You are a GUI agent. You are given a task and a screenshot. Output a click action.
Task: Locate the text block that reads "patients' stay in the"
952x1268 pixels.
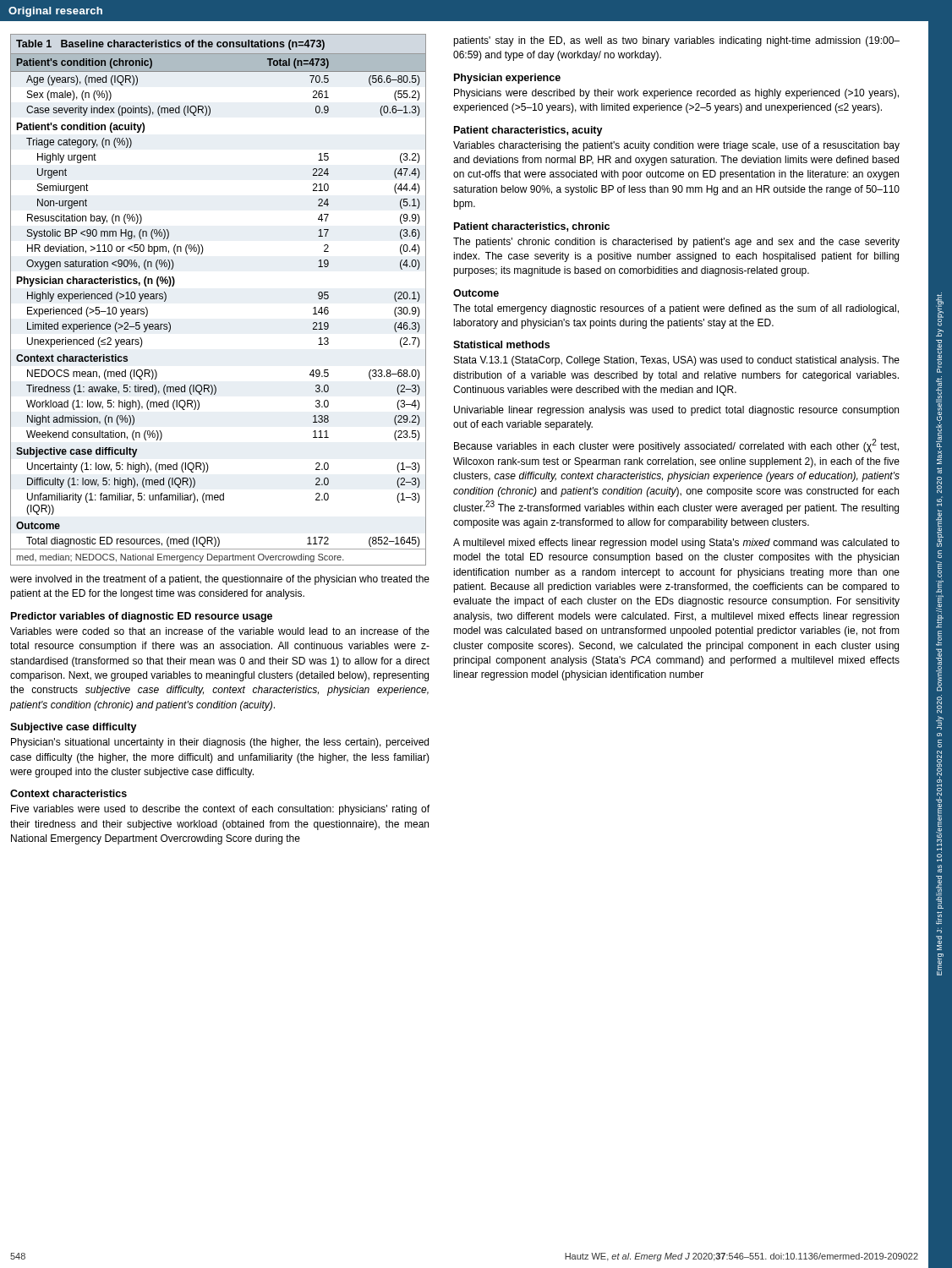coord(676,48)
